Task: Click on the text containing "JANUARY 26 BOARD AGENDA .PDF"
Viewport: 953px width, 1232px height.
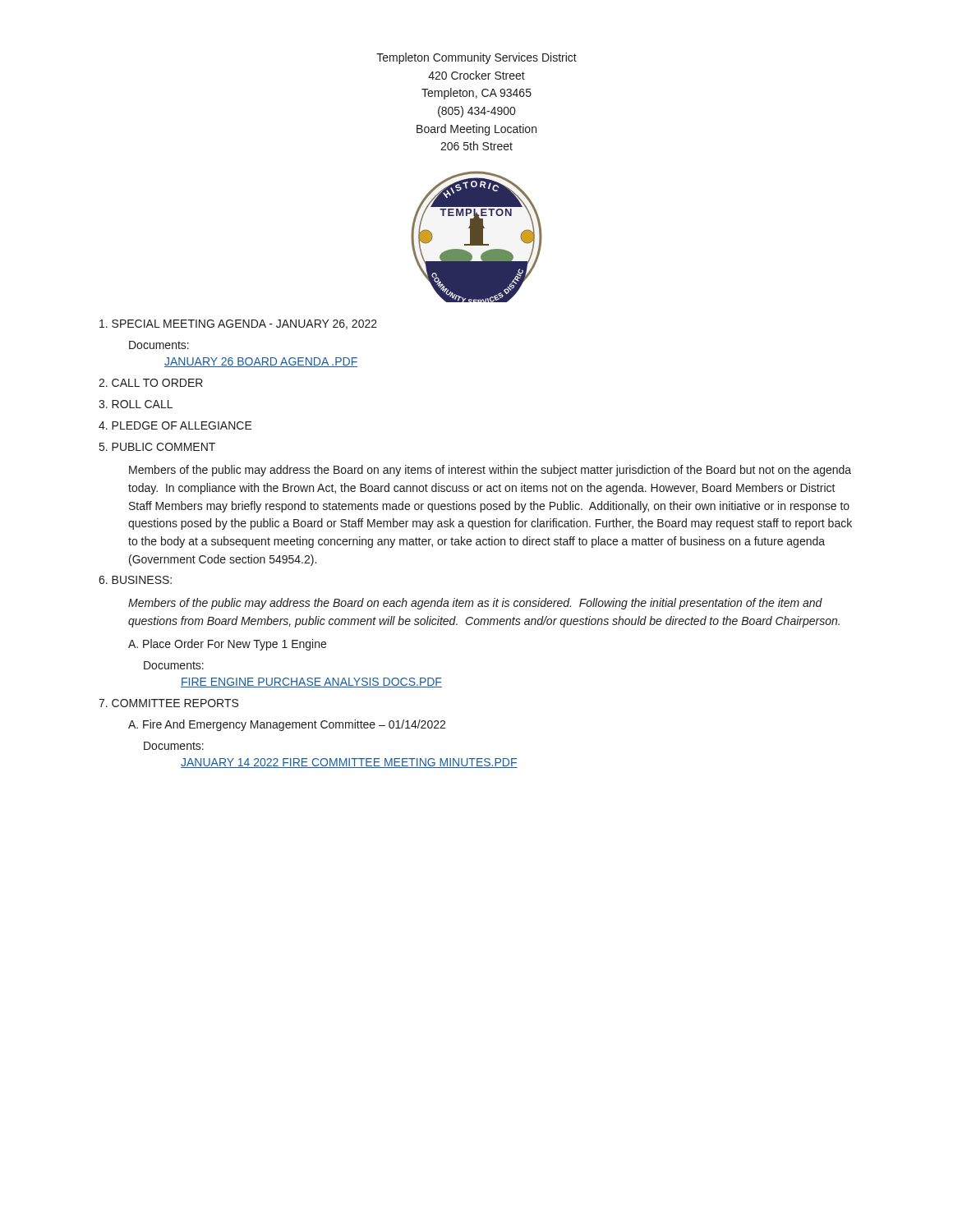Action: coord(261,362)
